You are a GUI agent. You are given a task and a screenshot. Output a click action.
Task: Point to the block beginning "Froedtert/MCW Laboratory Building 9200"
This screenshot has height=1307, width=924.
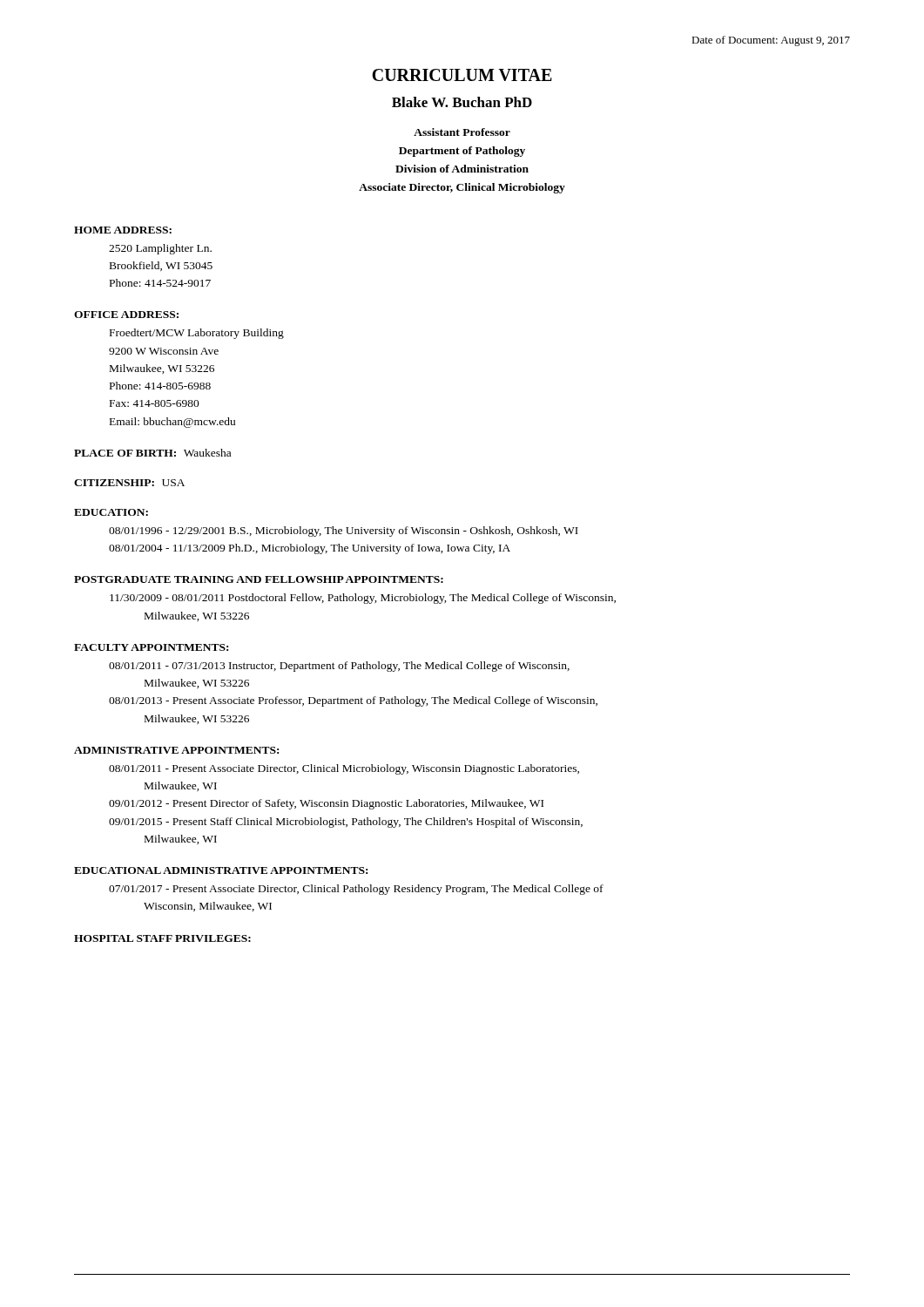196,377
